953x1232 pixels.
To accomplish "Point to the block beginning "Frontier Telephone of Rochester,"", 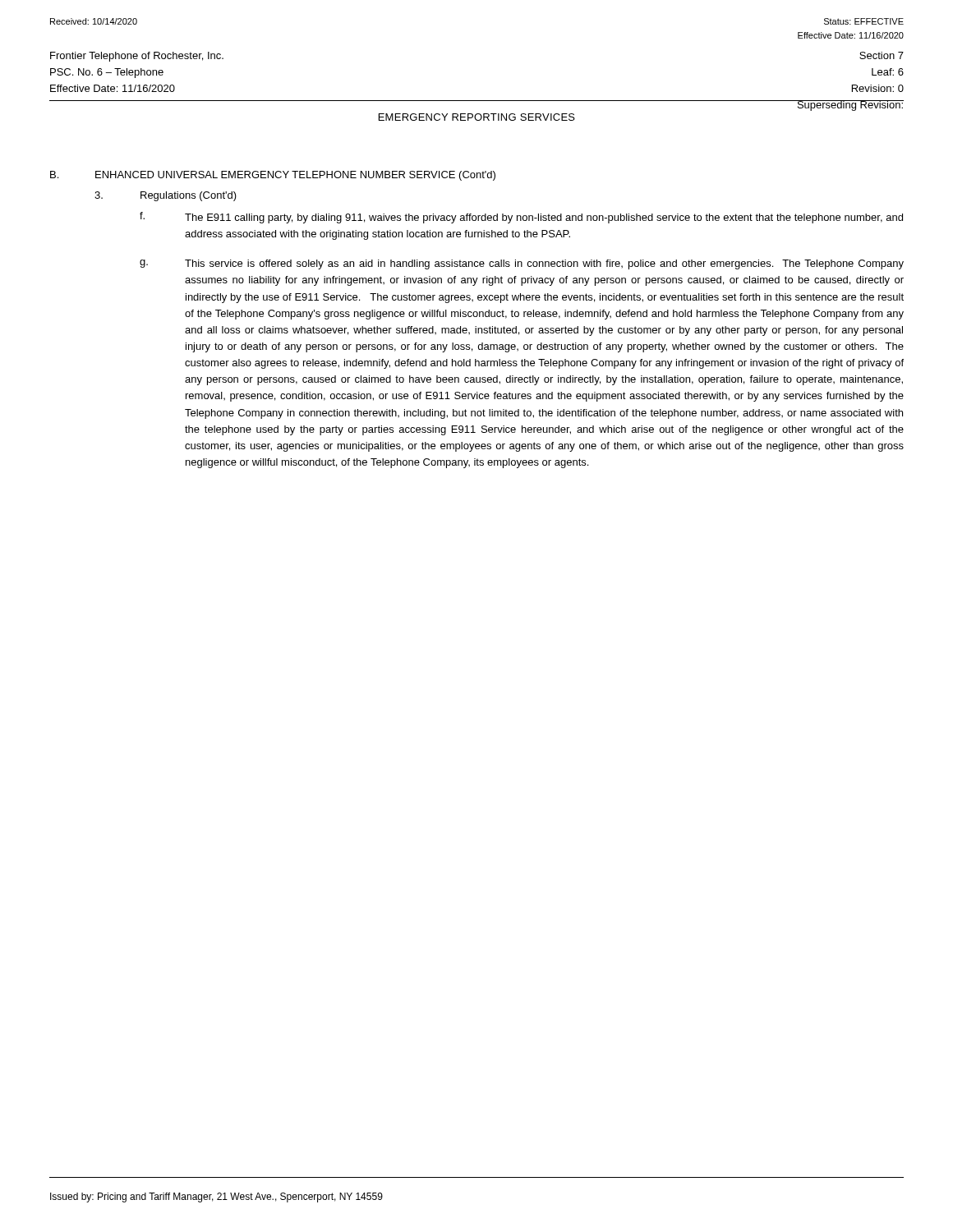I will tap(137, 72).
